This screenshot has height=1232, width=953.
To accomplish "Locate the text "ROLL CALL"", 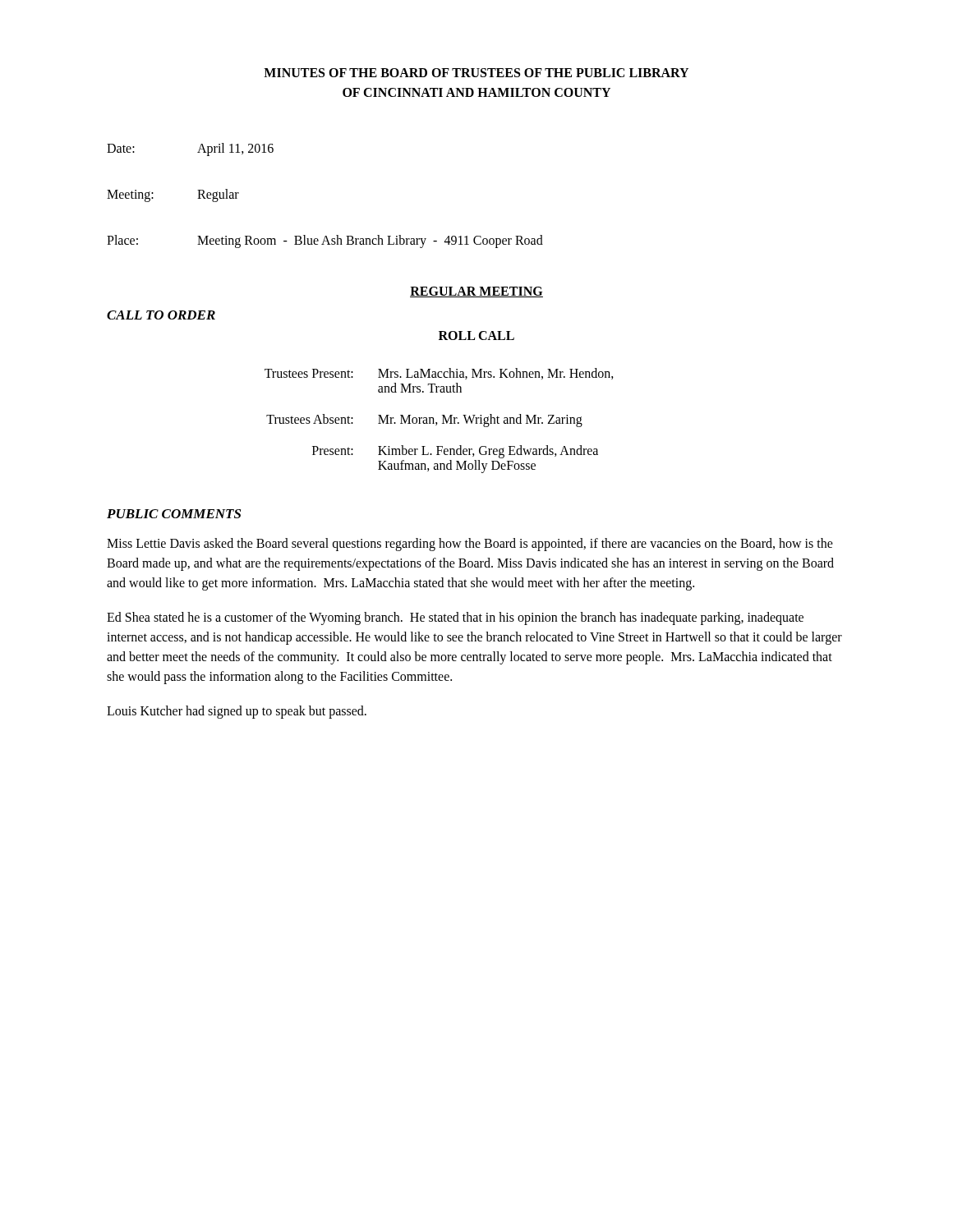I will [476, 336].
